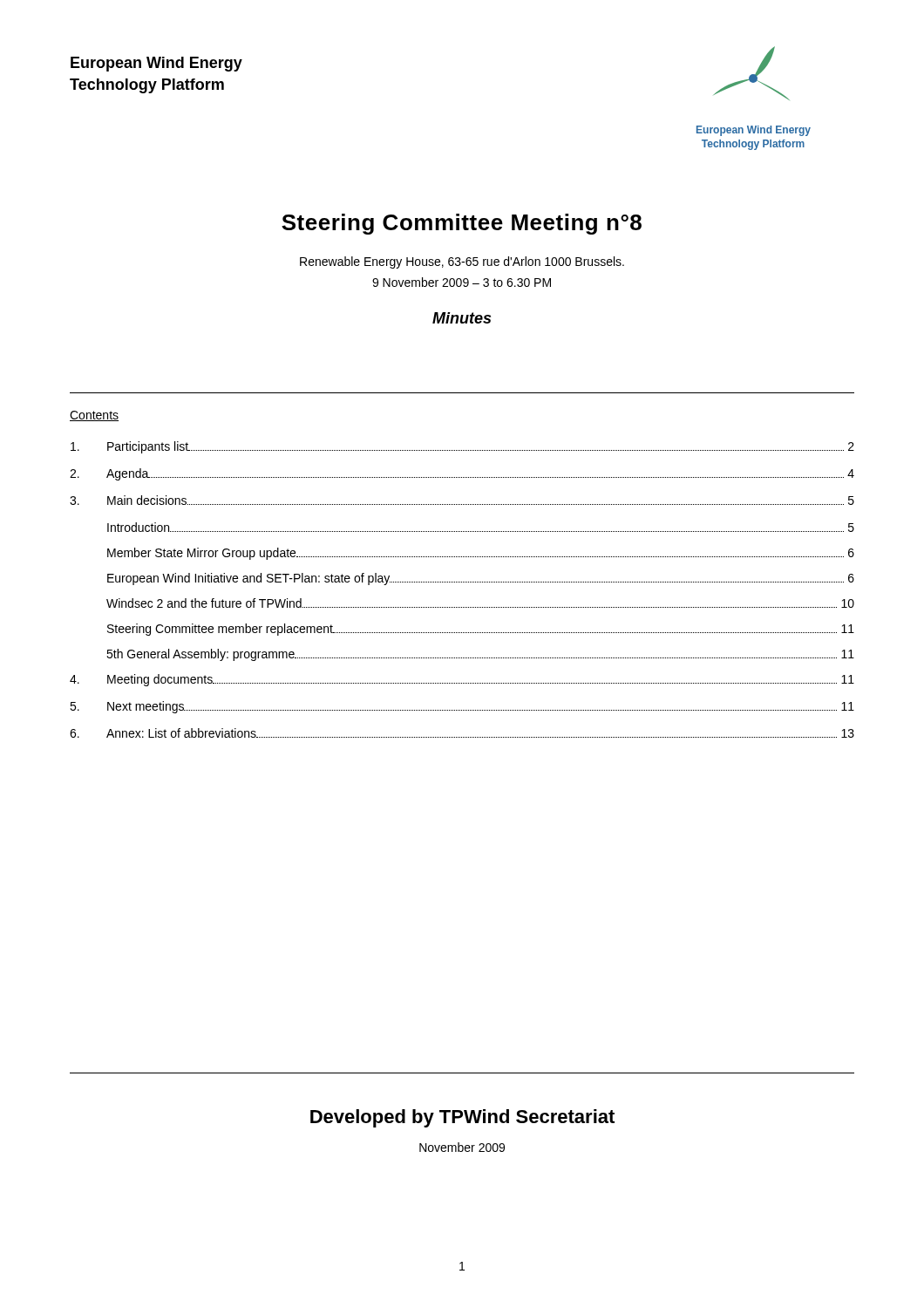Image resolution: width=924 pixels, height=1308 pixels.
Task: Point to the block beginning "Renewable Energy House,"
Action: 462,272
